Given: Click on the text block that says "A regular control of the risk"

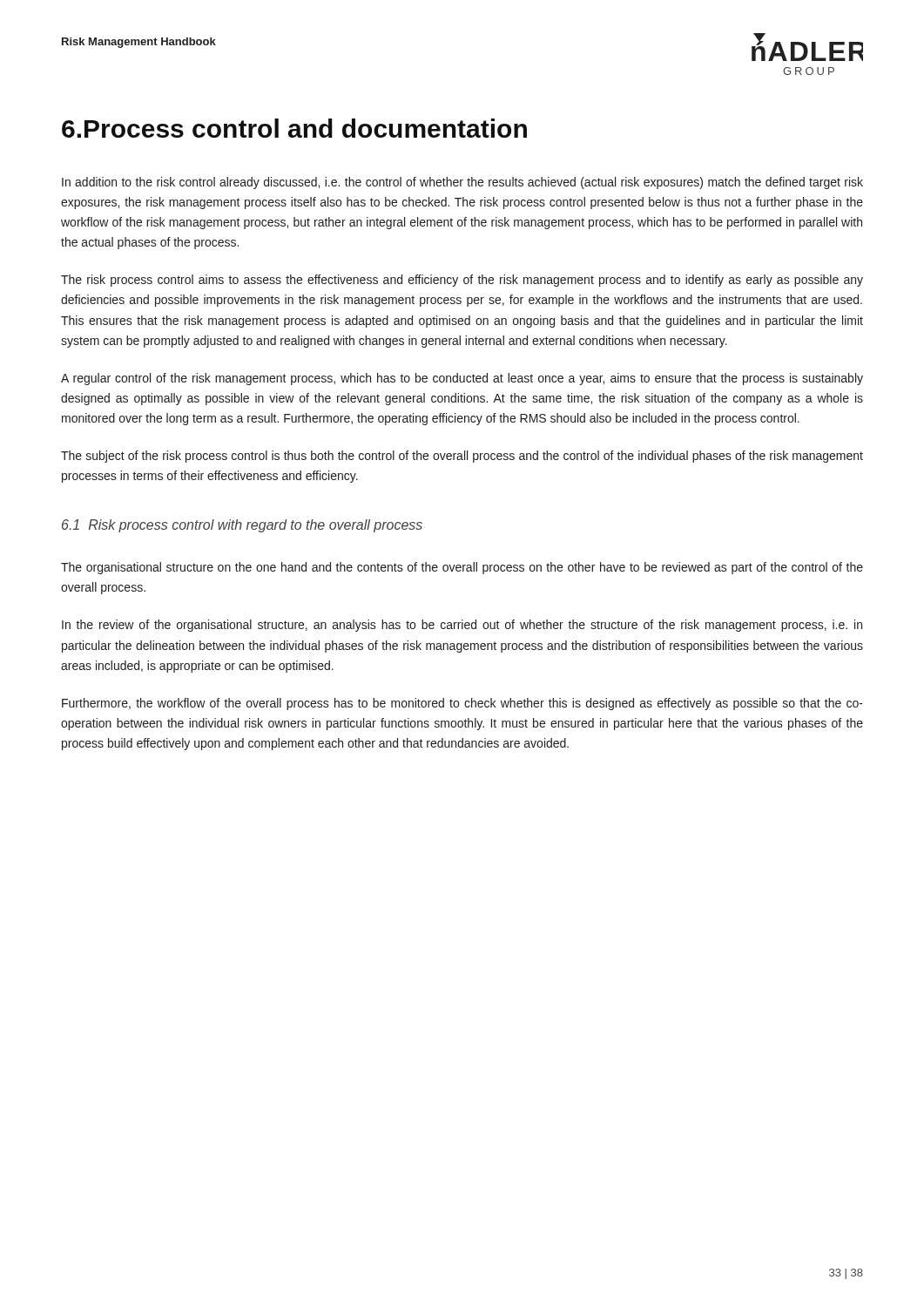Looking at the screenshot, I should coord(462,398).
